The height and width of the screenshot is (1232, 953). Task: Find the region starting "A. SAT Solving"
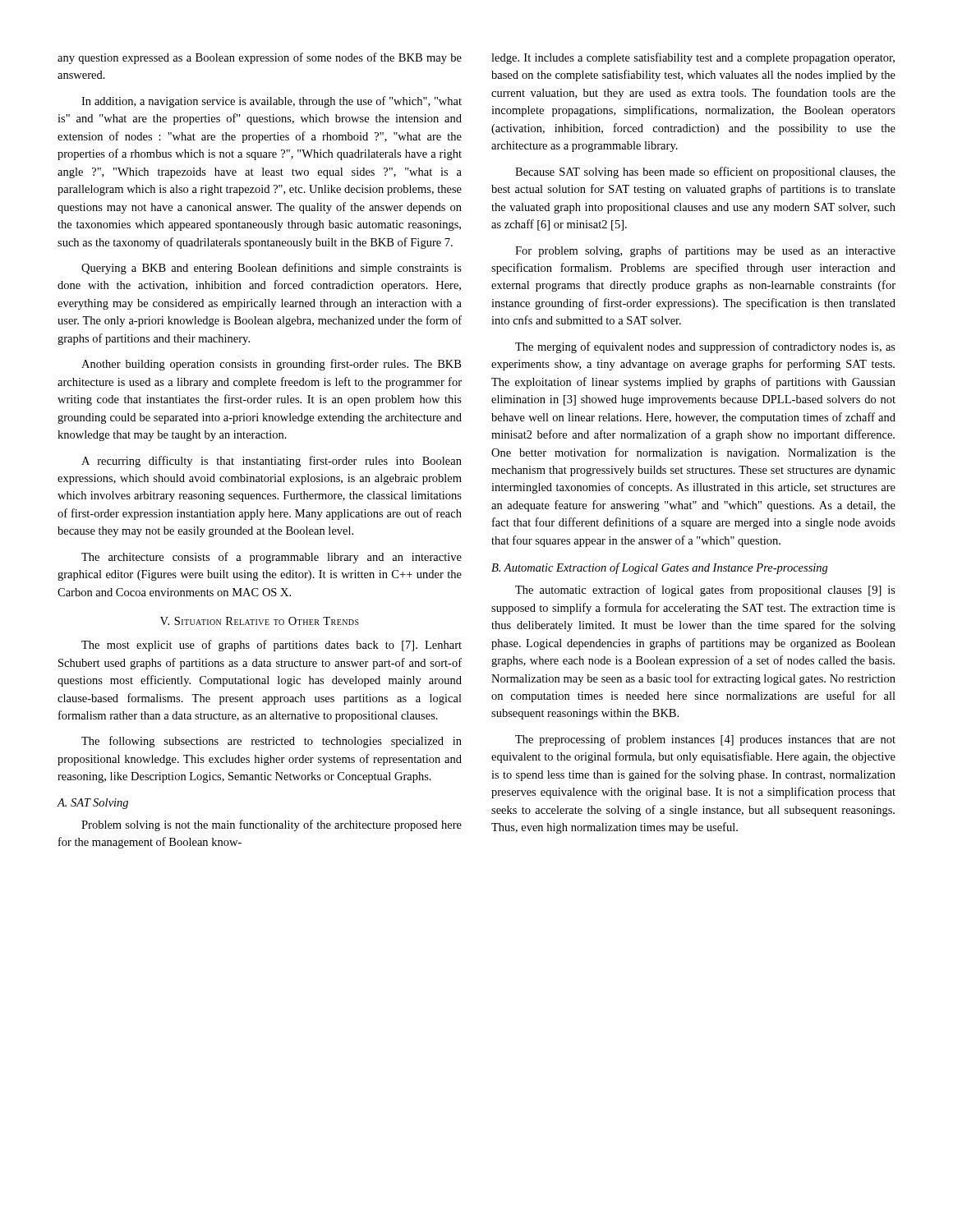click(93, 802)
